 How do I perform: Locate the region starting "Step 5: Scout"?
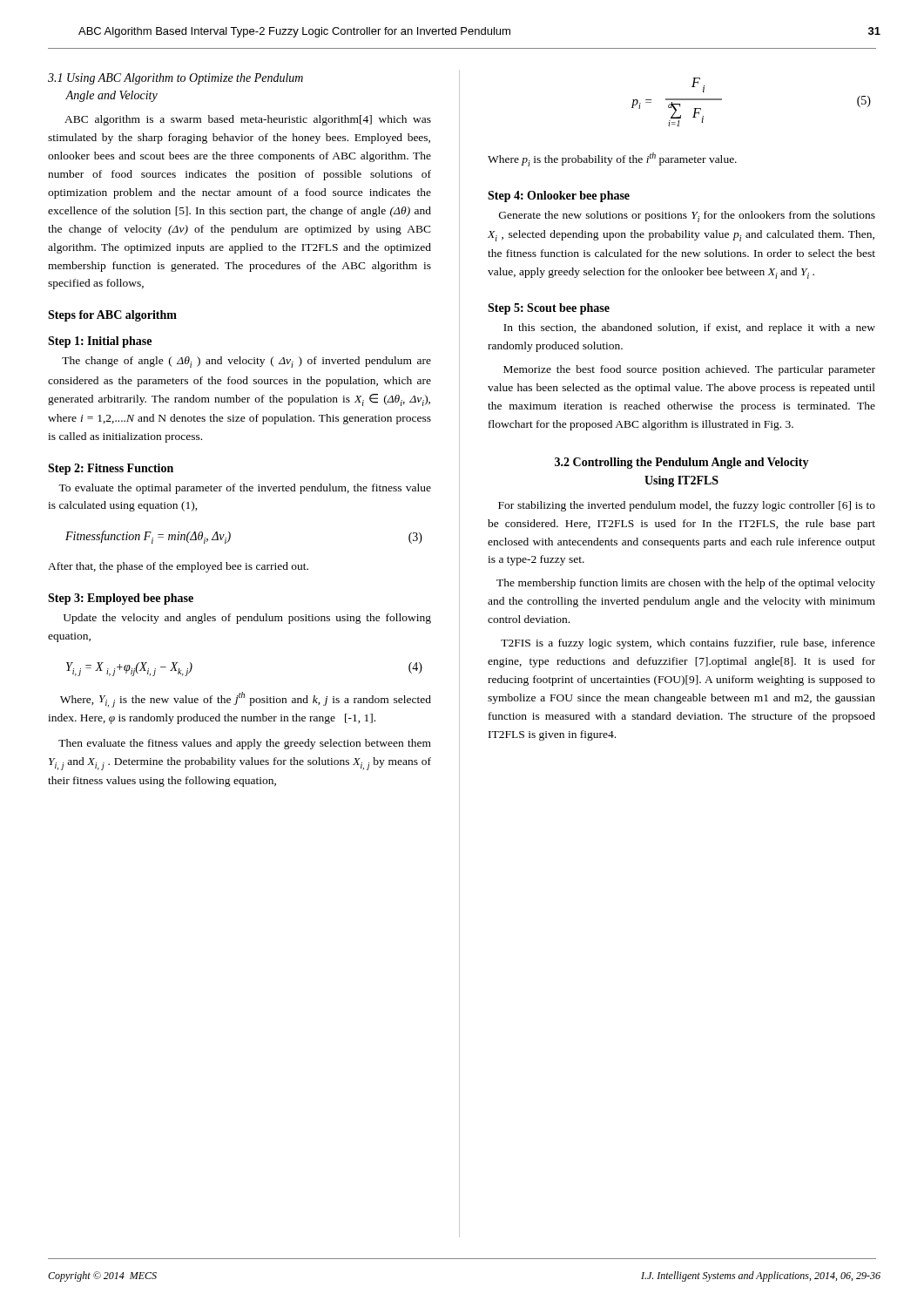[x=549, y=308]
